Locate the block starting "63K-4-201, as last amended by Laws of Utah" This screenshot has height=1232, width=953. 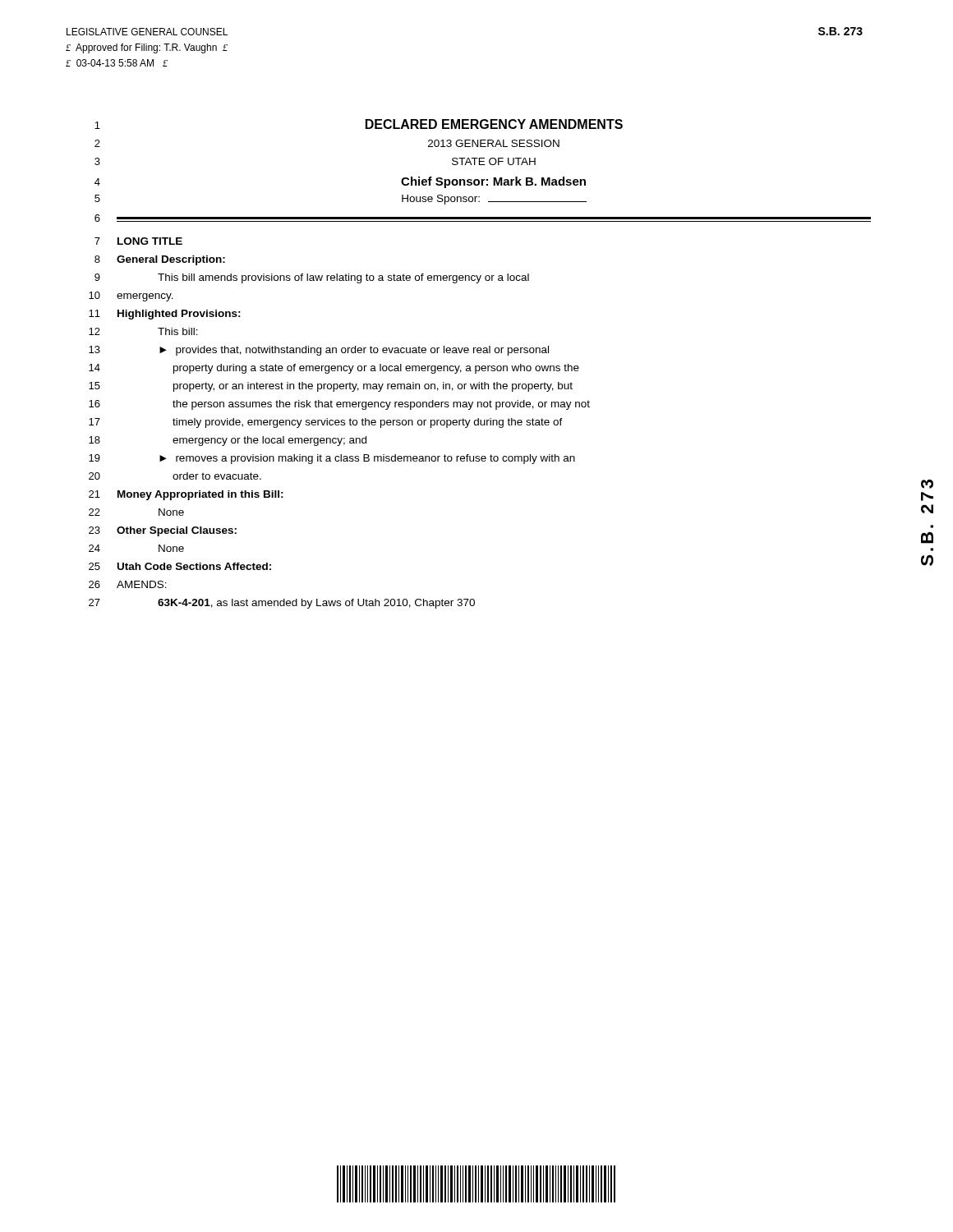316,602
